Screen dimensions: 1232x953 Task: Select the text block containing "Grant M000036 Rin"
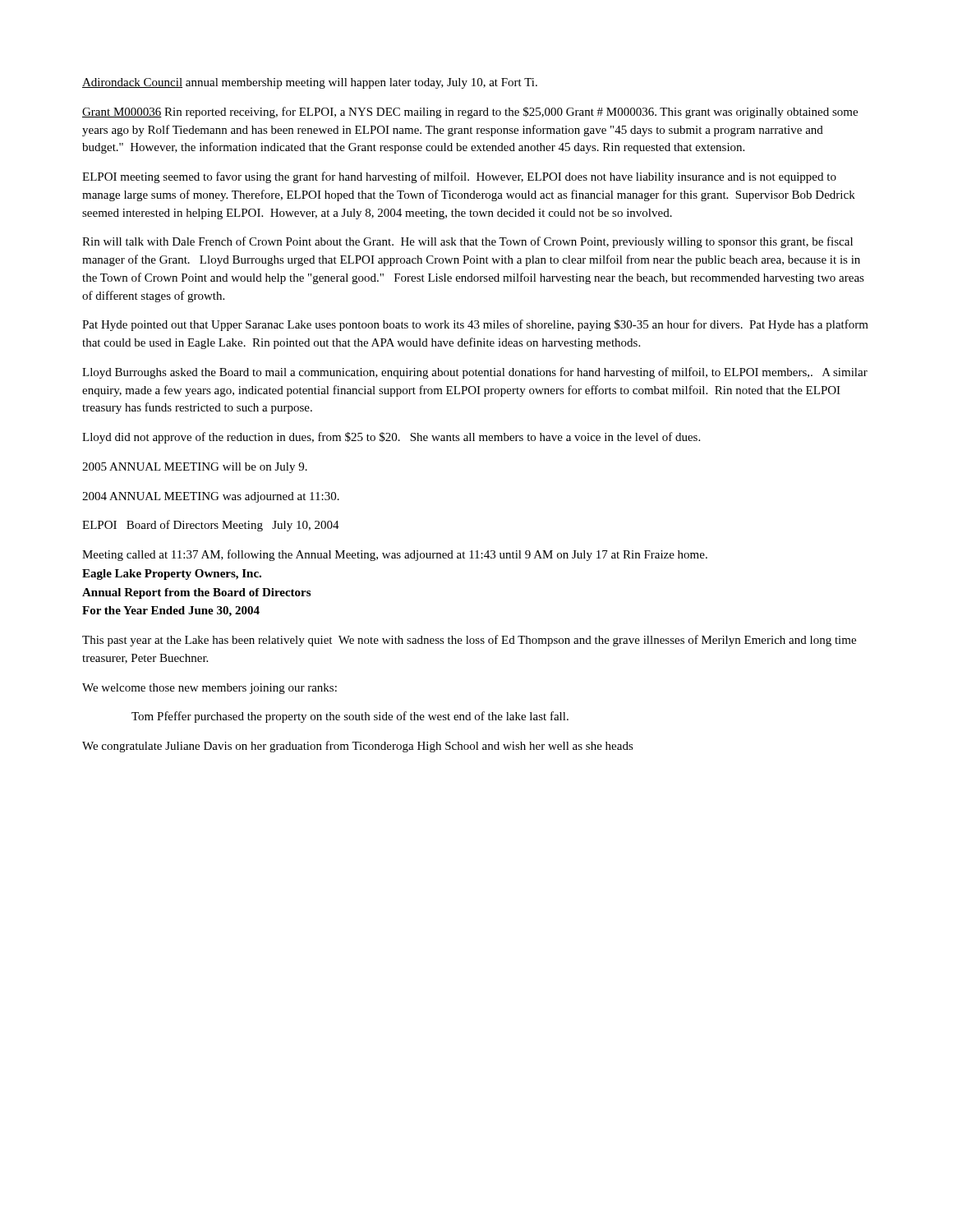pos(470,129)
